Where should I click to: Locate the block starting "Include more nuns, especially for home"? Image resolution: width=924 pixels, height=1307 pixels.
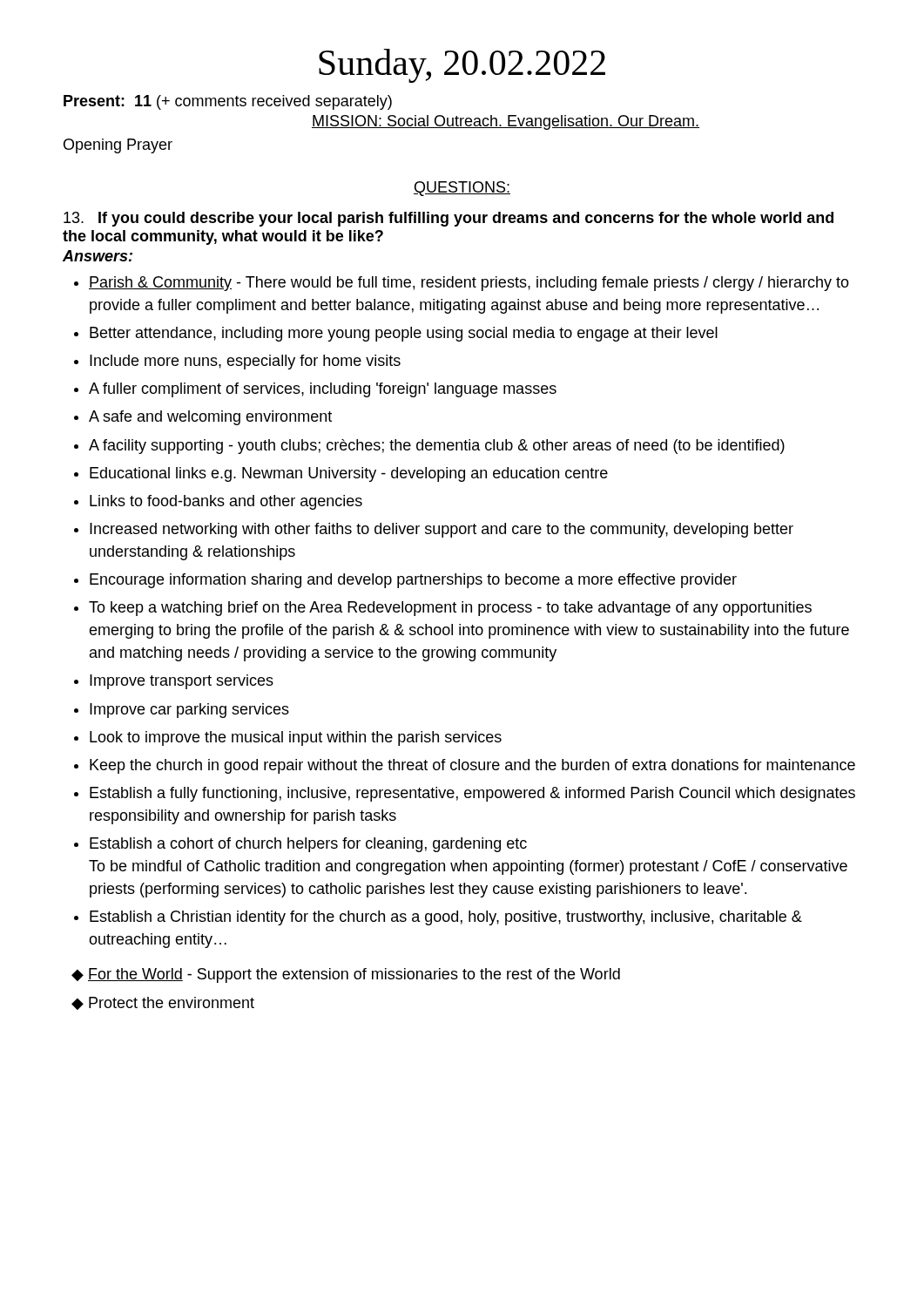[x=245, y=361]
